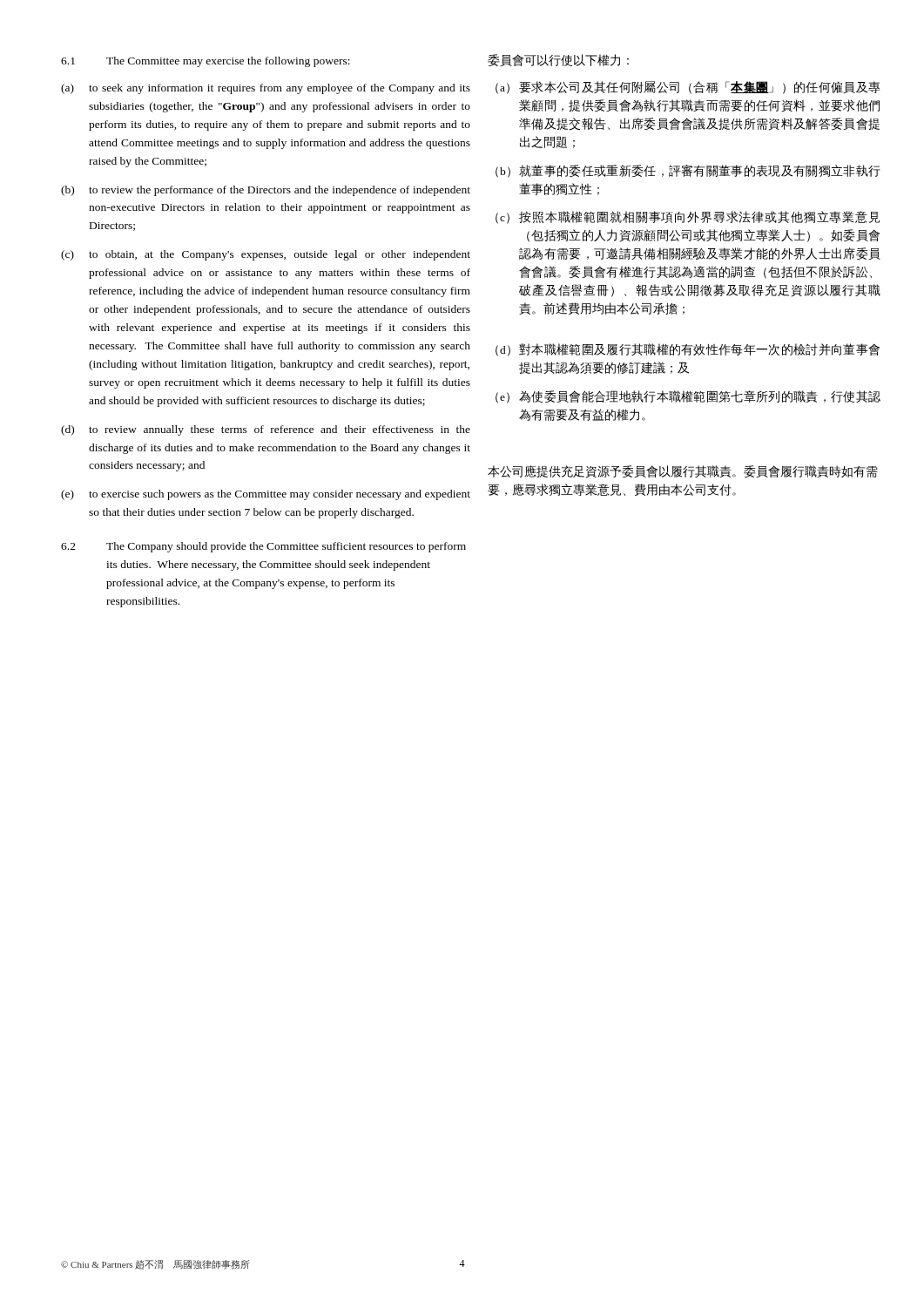Click on the list item with the text "（b） 就董事的委任或重新委任，評審有關董事的表現及有關獨立非執行董事的獨立性；"
This screenshot has height=1307, width=924.
click(x=684, y=181)
